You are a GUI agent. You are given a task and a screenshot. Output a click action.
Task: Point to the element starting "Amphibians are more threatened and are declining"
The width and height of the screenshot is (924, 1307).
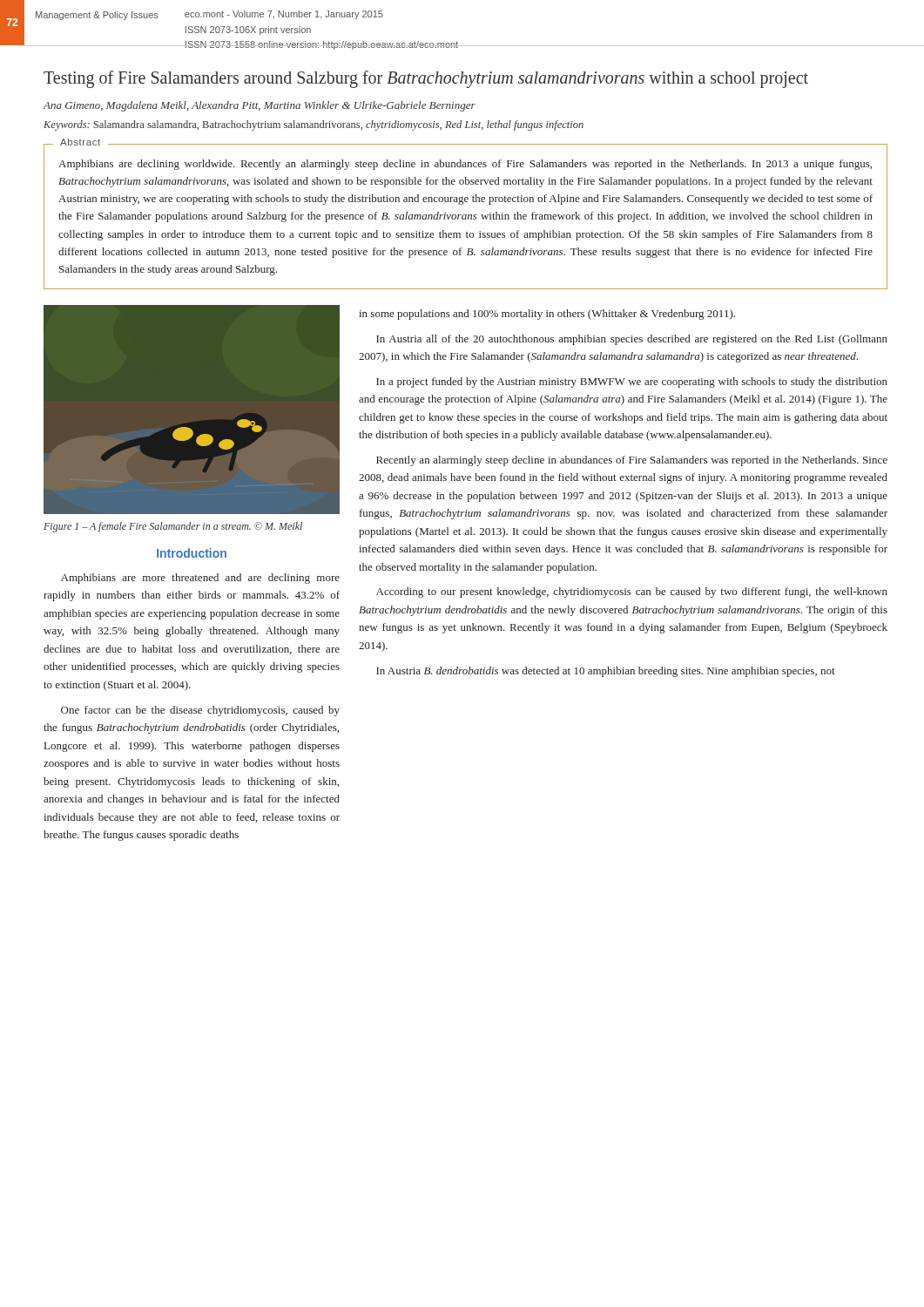point(192,706)
